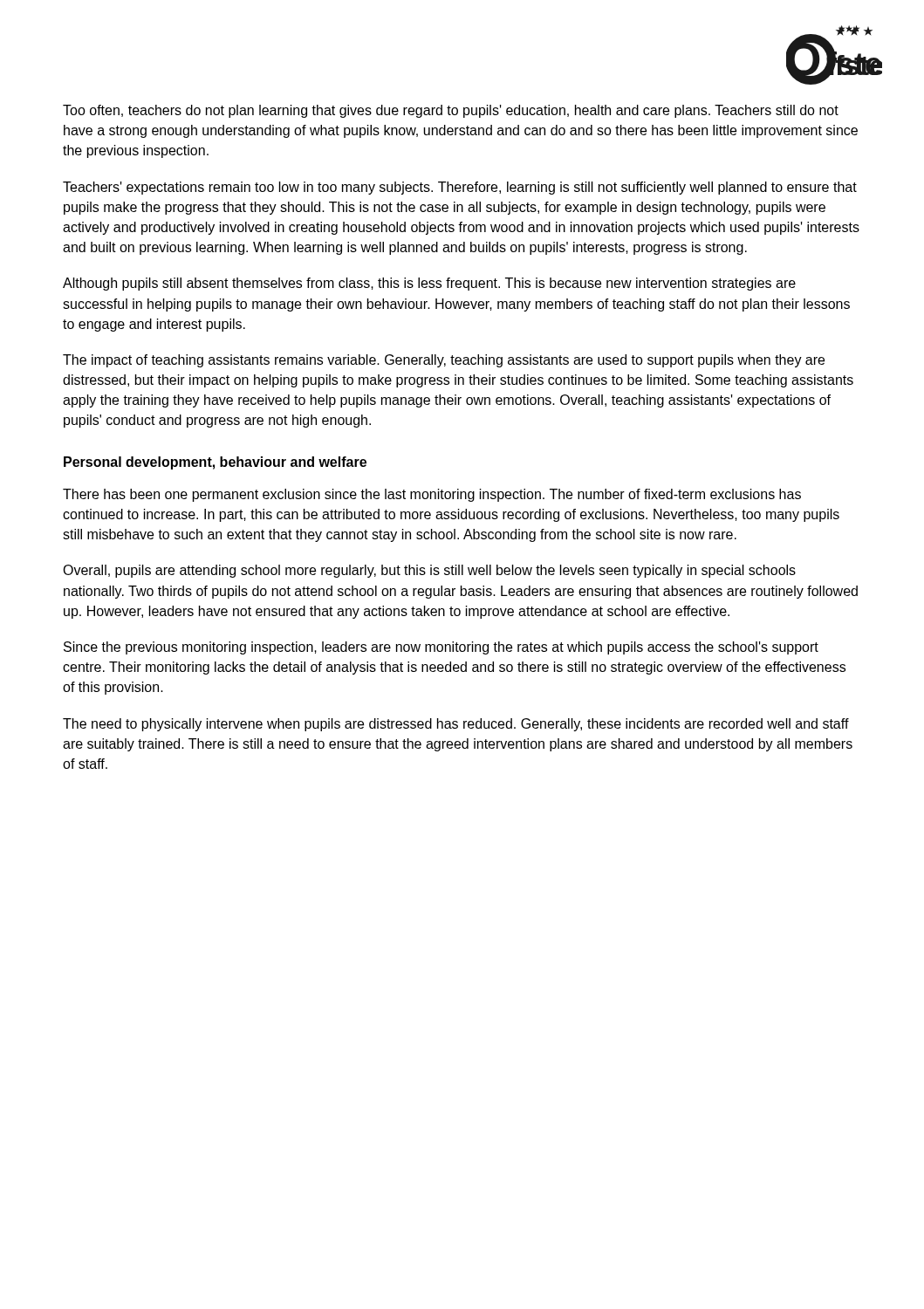Image resolution: width=924 pixels, height=1309 pixels.
Task: Select the text block that says "Overall, pupils are attending school more regularly,"
Action: pyautogui.click(x=461, y=591)
